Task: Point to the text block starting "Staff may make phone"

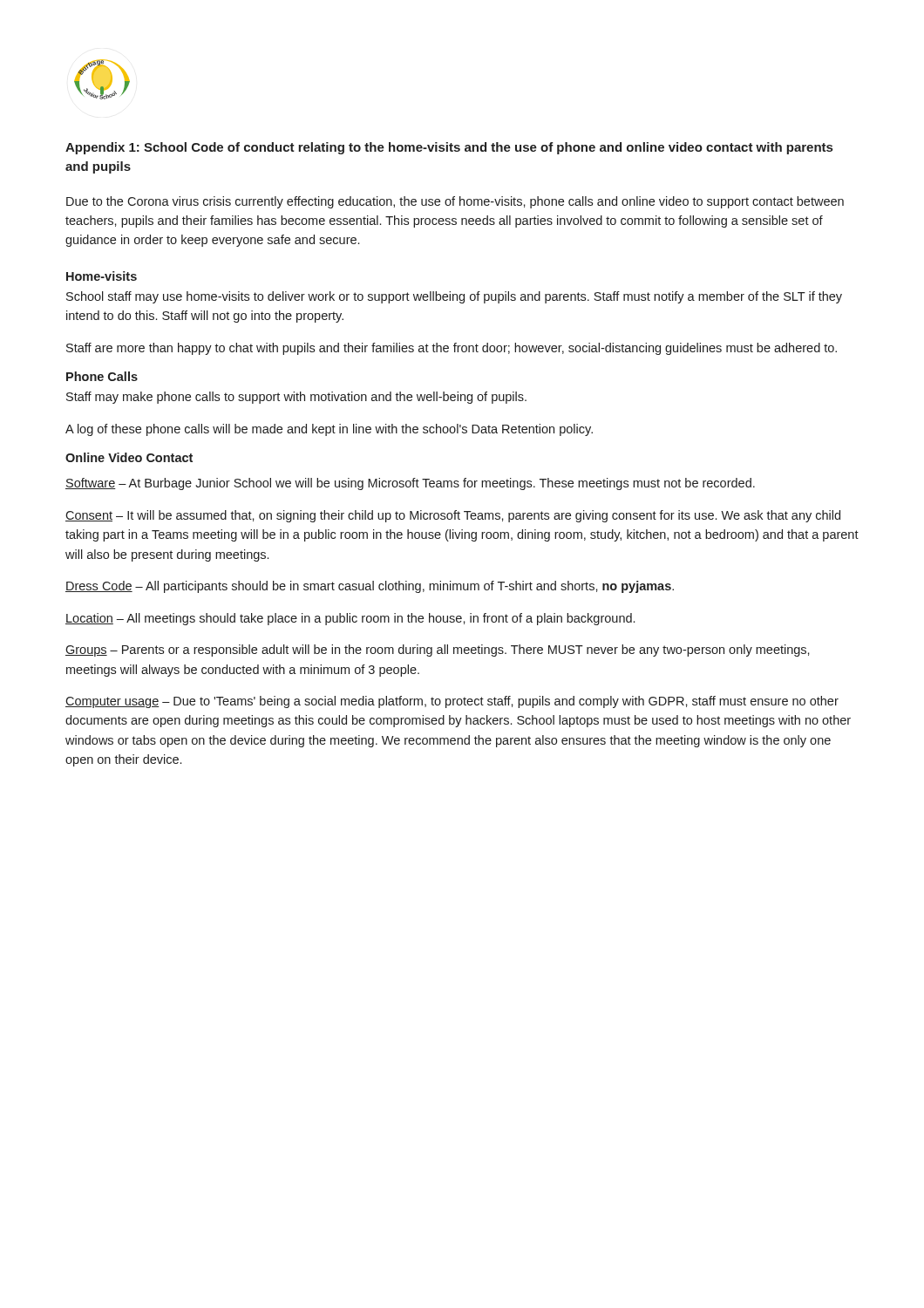Action: 296,397
